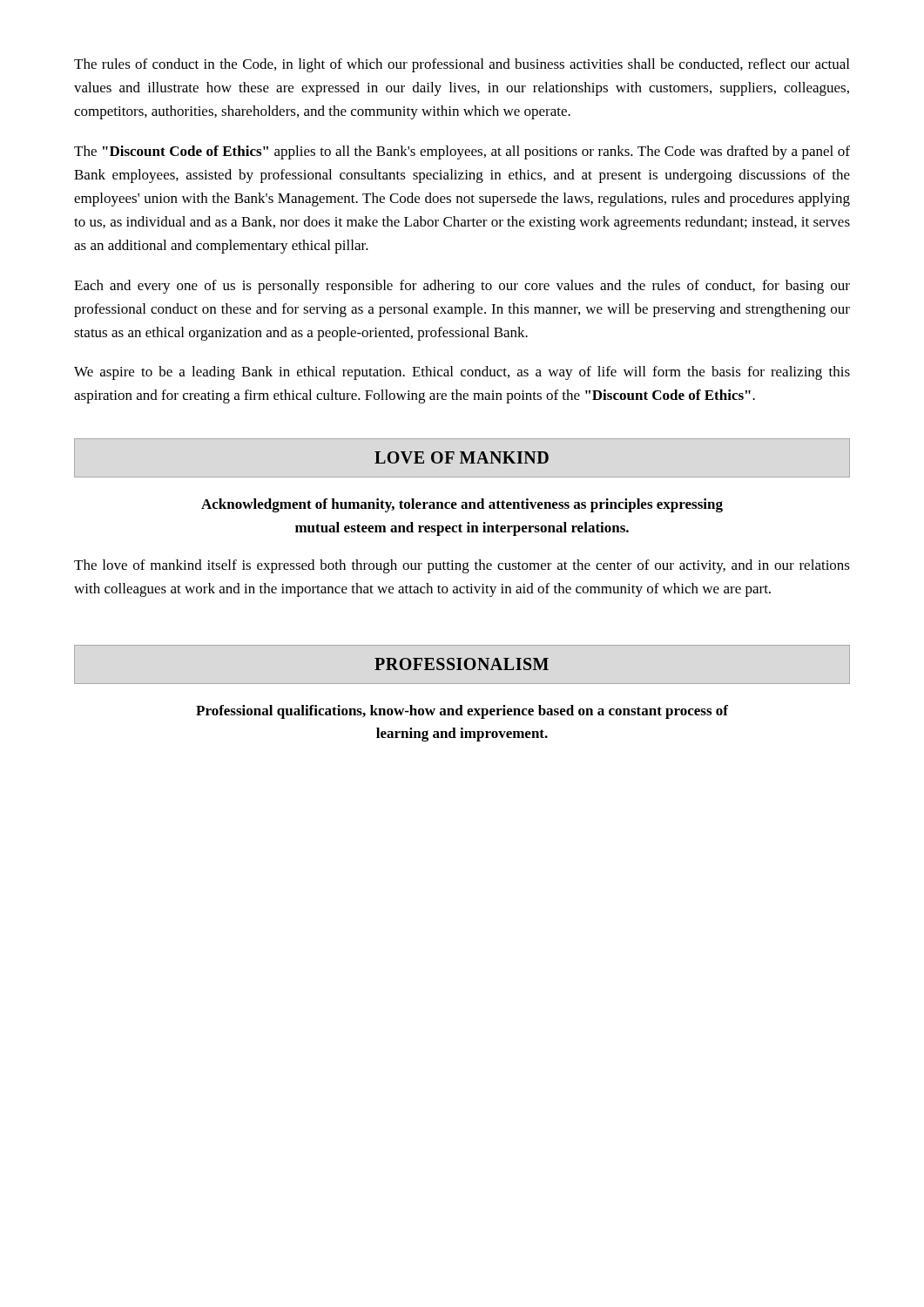Locate the text block that says "Acknowledgment of humanity, tolerance"
Screen dimensions: 1307x924
[462, 516]
